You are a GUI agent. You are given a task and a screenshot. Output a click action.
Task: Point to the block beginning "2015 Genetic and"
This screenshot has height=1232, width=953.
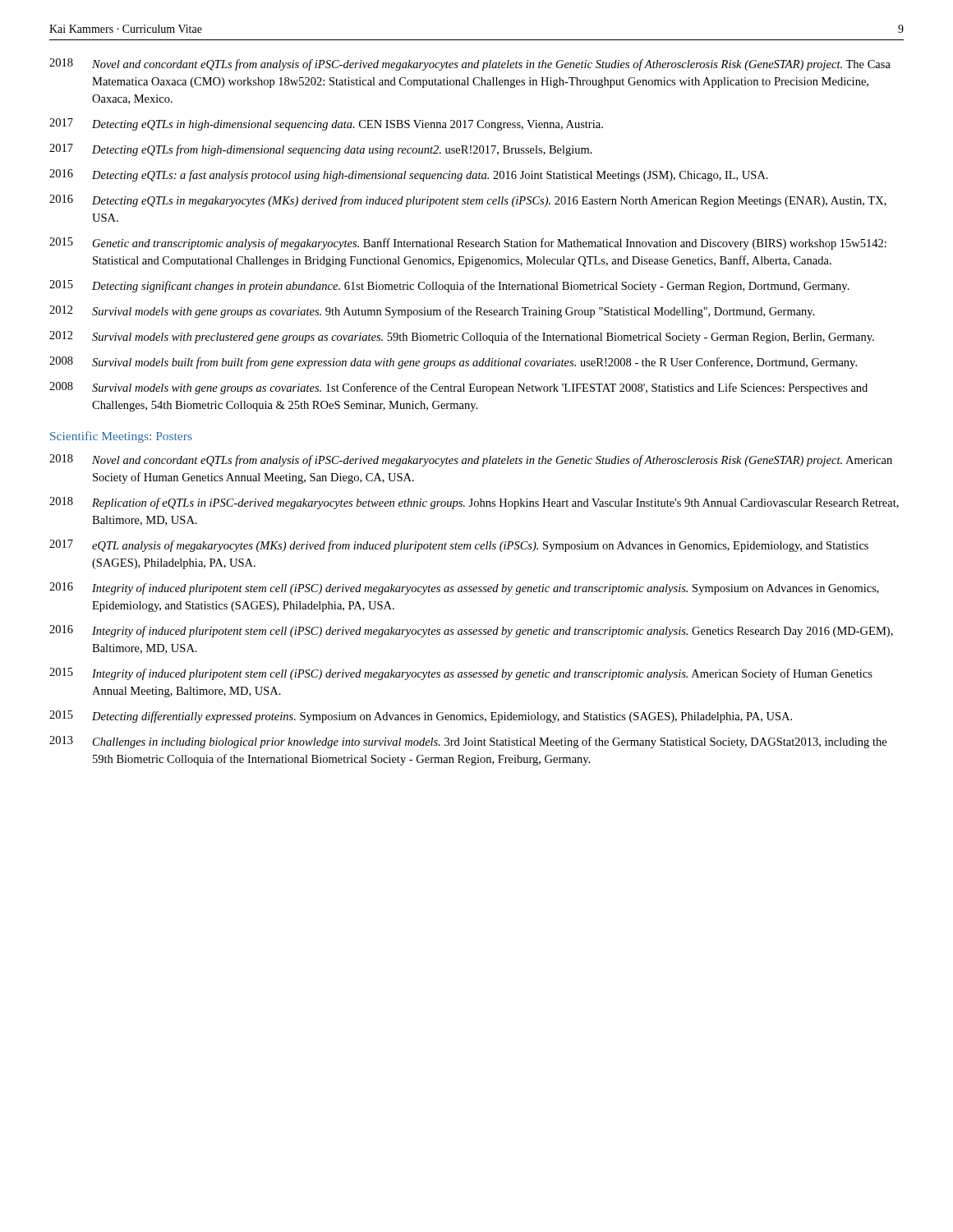click(476, 252)
